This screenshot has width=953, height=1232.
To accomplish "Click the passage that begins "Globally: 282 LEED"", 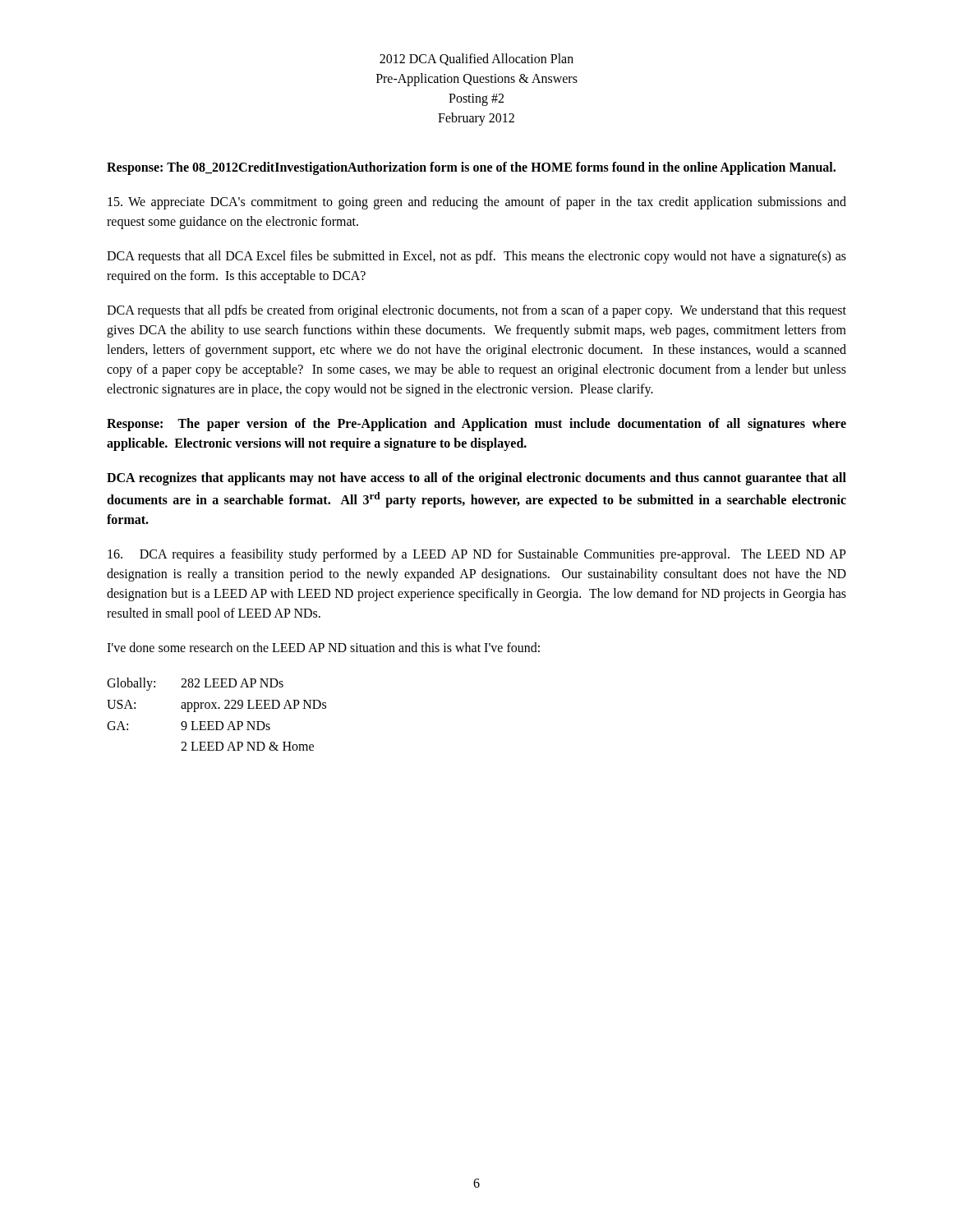I will [195, 683].
